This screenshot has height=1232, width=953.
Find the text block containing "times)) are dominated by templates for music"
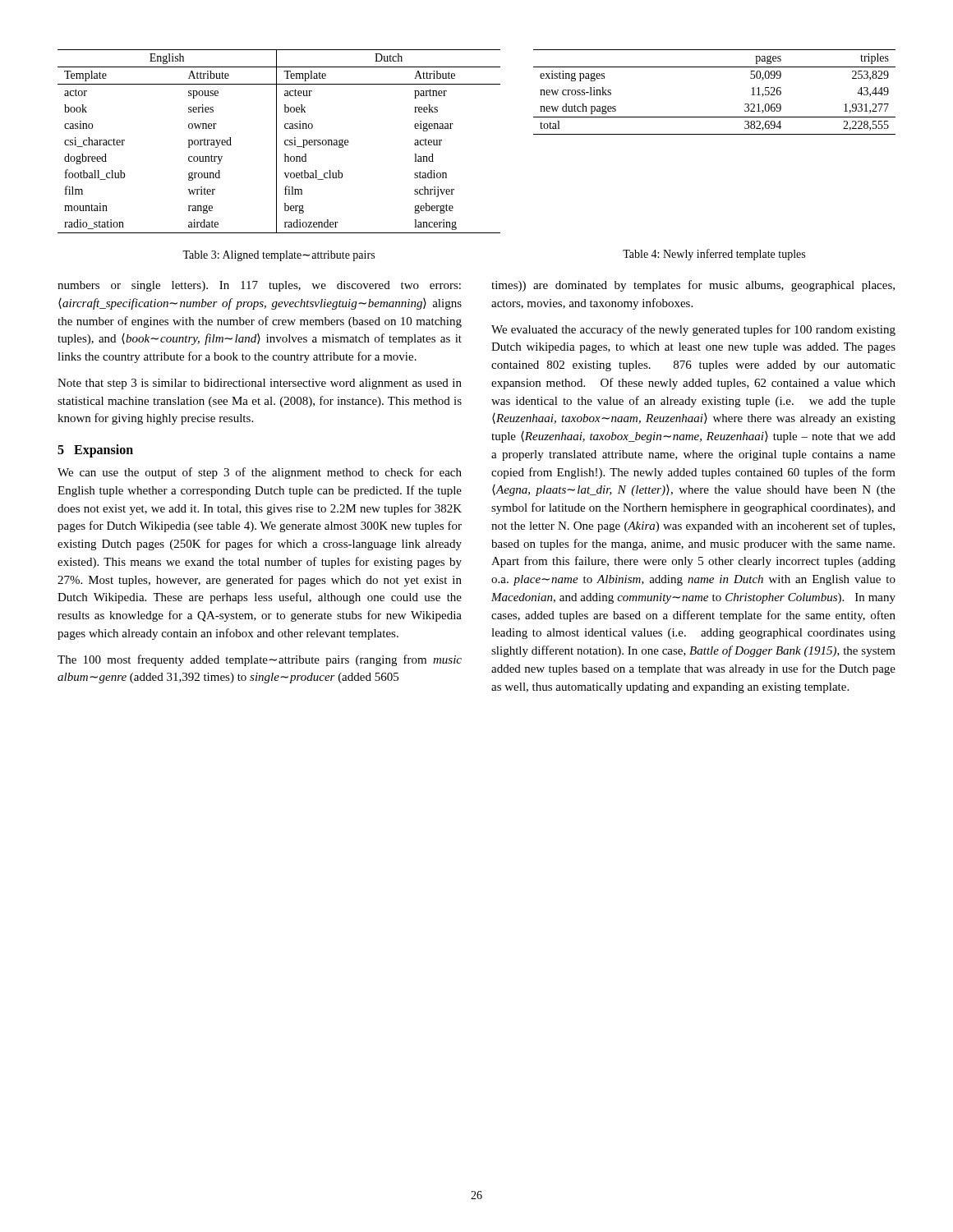(693, 294)
